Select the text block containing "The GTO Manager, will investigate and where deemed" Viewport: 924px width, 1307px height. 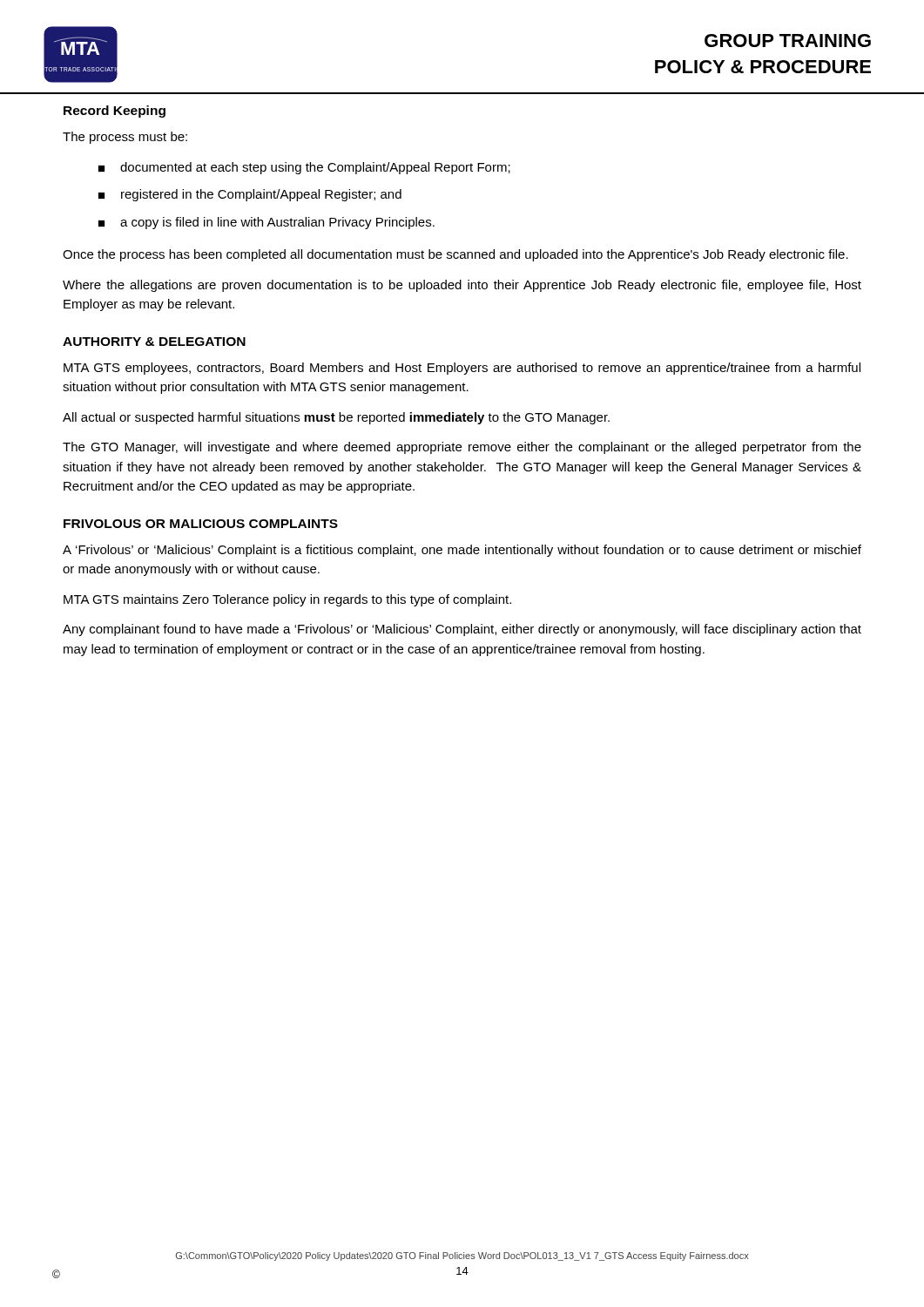[x=462, y=466]
